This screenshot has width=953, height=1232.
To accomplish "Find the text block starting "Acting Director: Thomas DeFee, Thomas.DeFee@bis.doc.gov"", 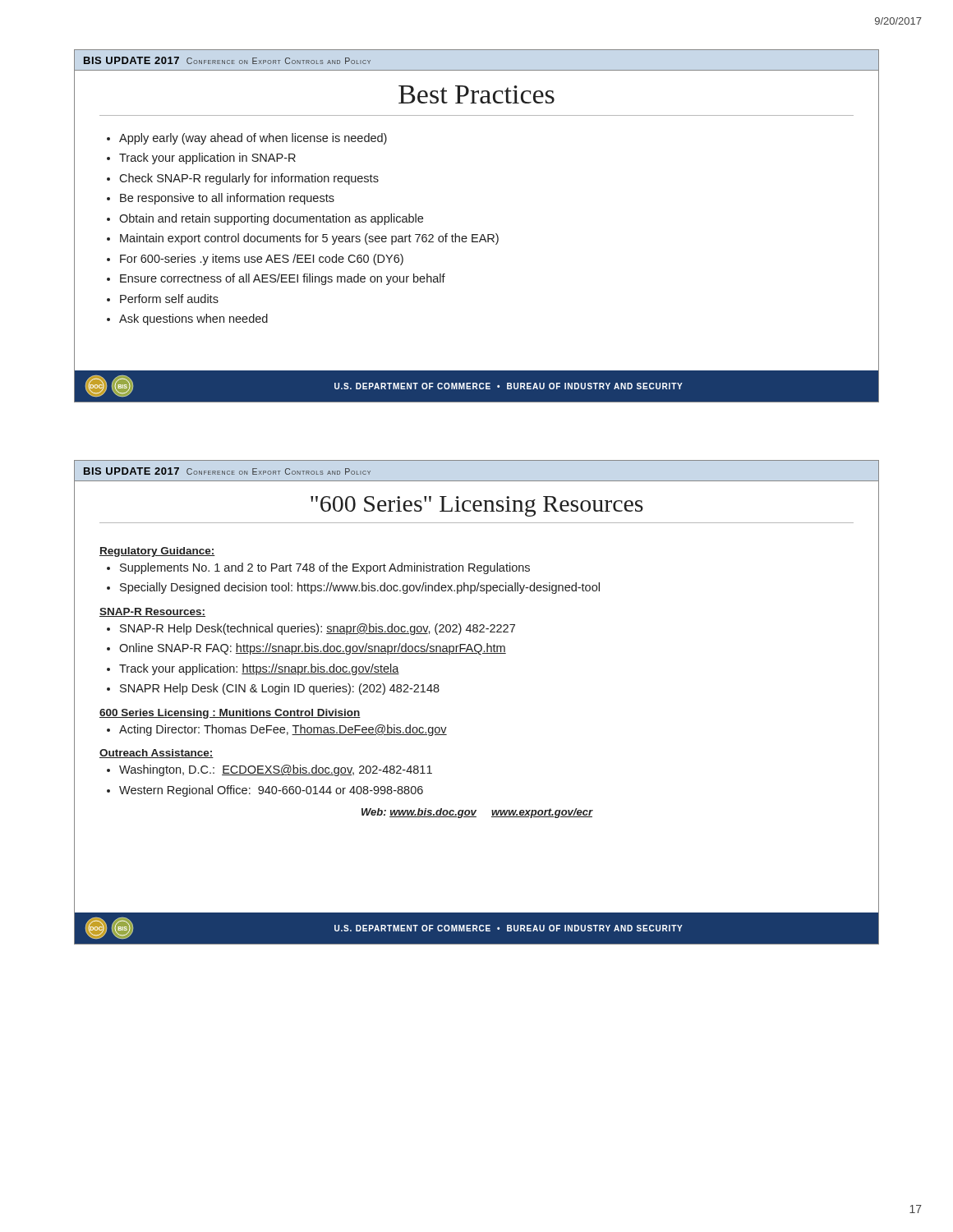I will (283, 729).
